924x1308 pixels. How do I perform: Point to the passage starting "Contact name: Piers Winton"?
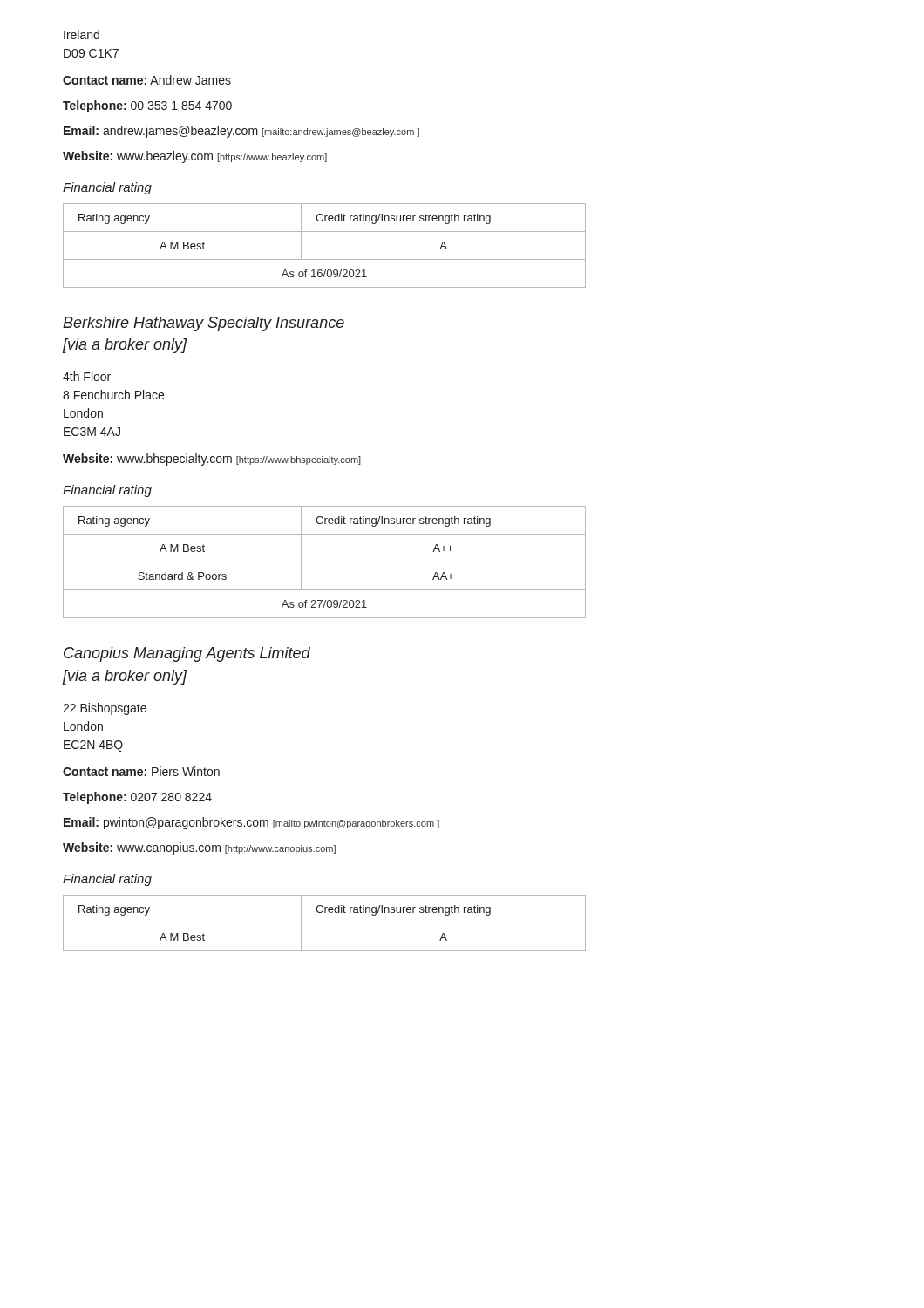pyautogui.click(x=141, y=772)
